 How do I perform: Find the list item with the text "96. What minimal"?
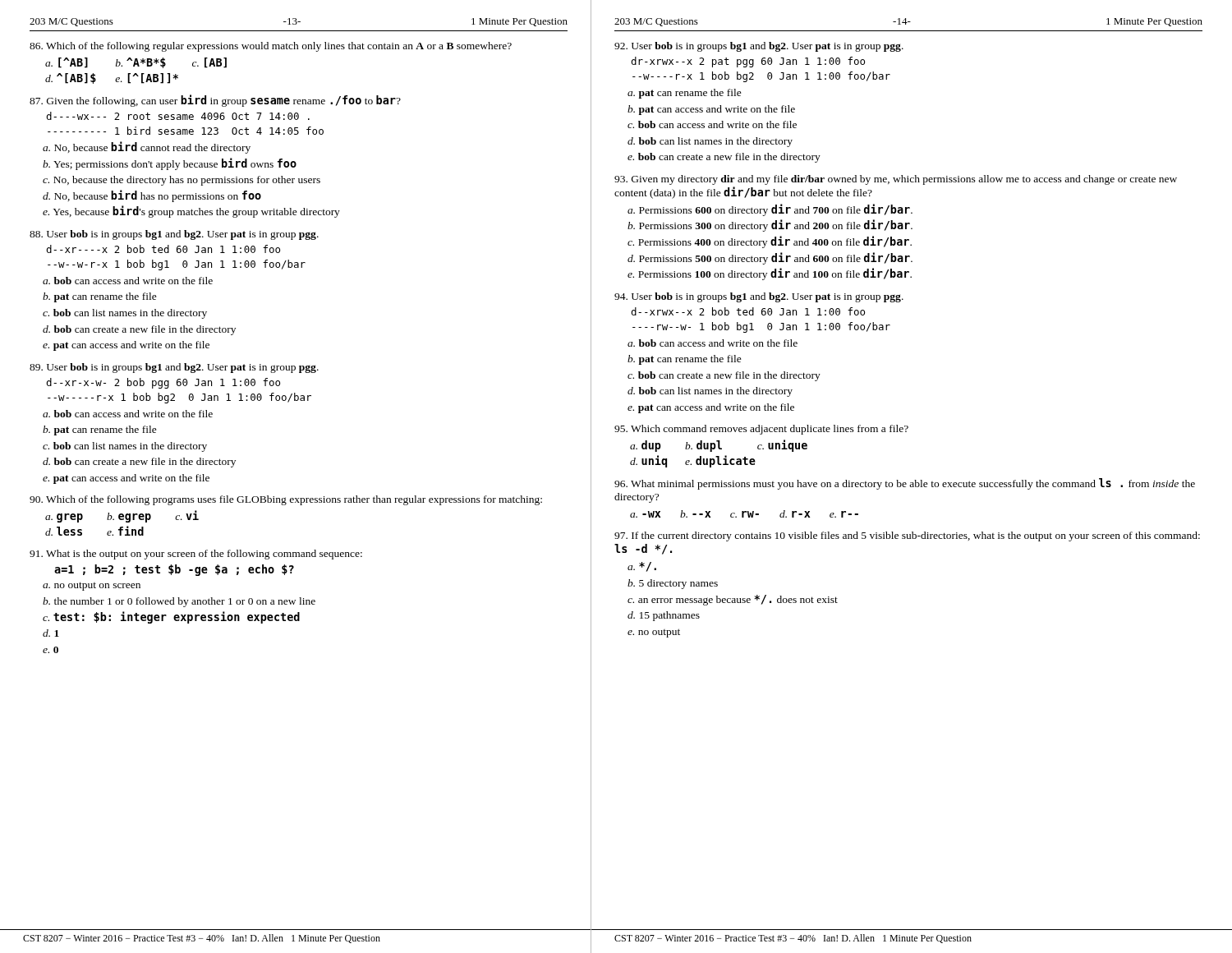click(x=905, y=484)
